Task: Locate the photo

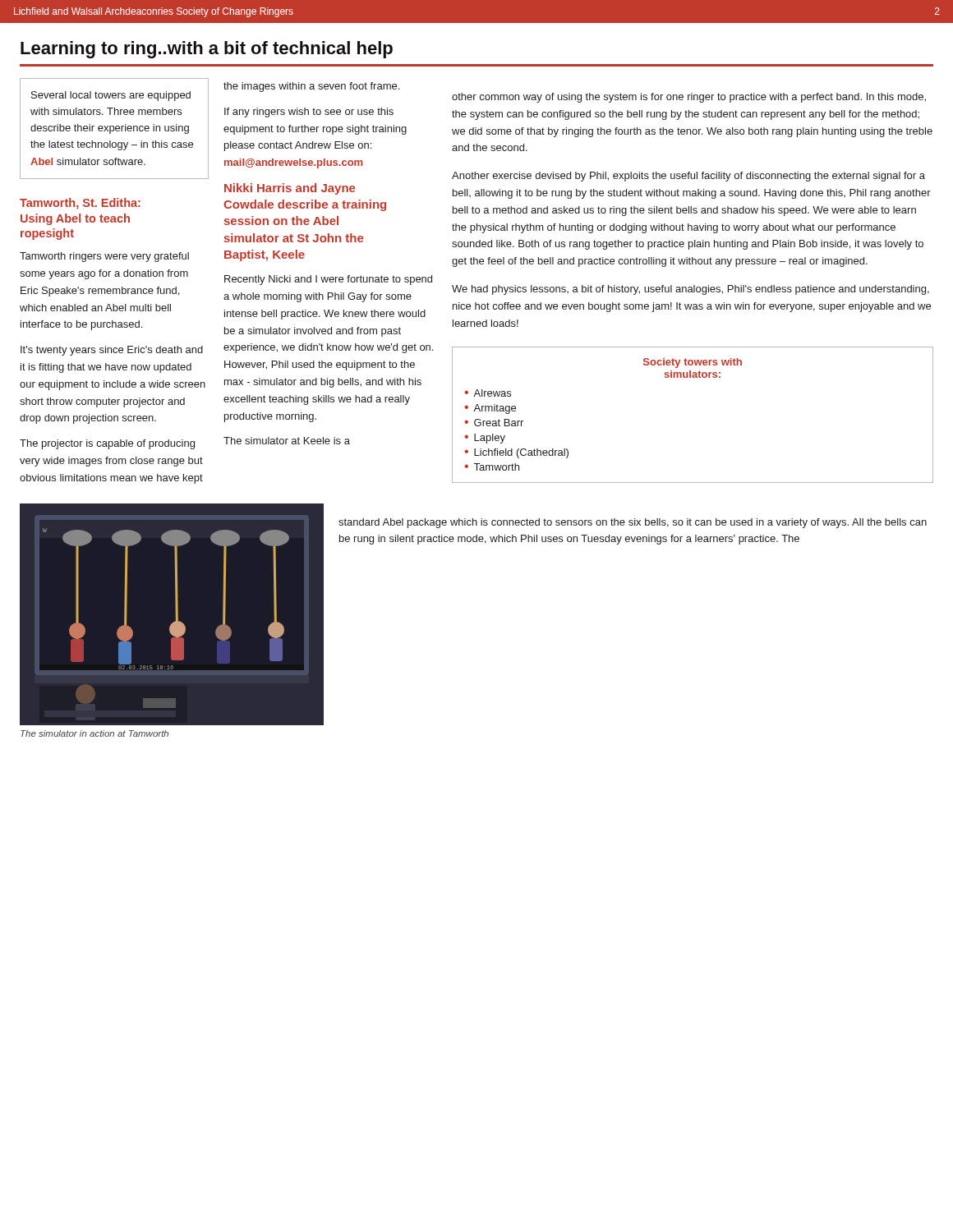Action: [x=172, y=614]
